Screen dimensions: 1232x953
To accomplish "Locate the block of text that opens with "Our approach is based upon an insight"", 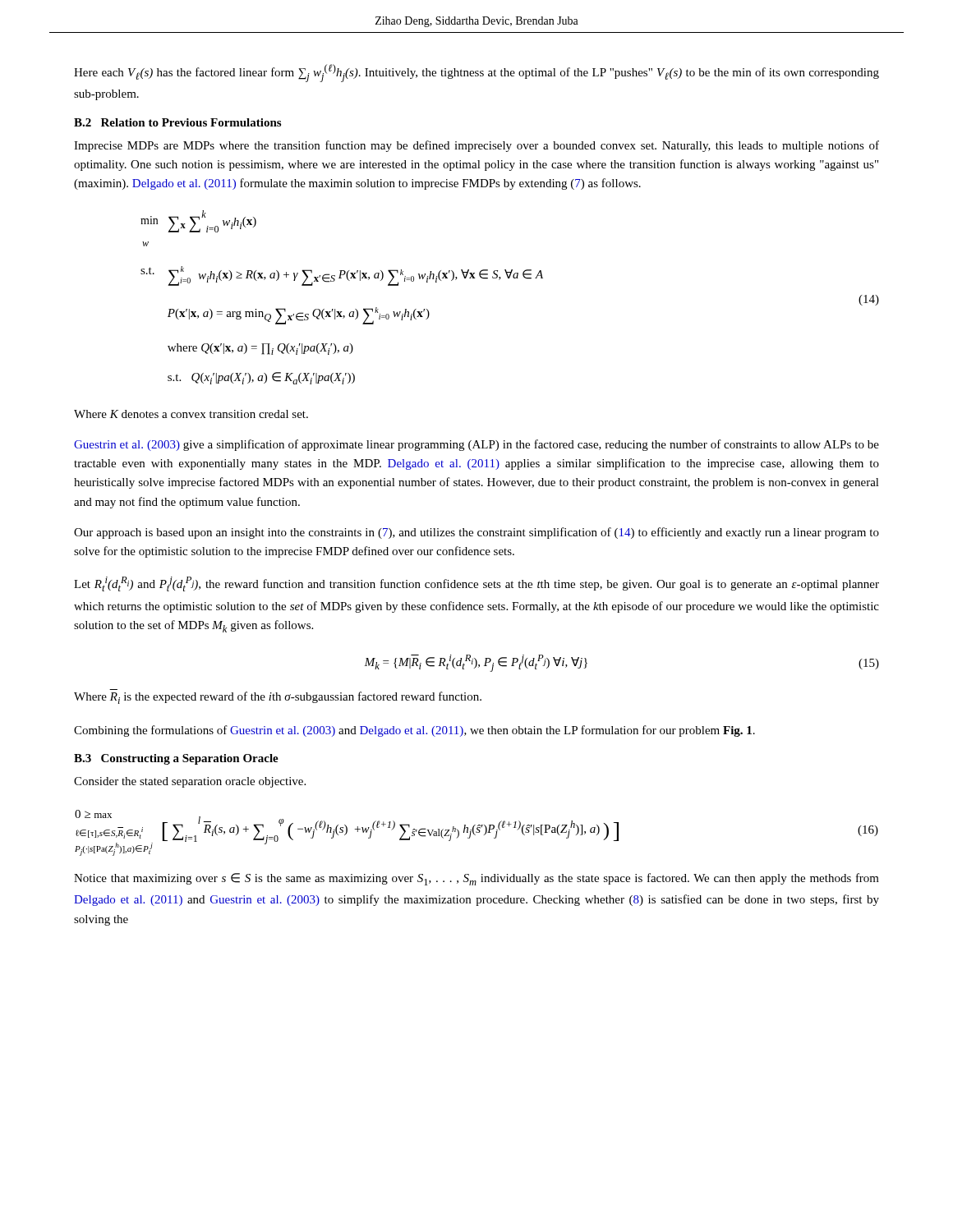I will pyautogui.click(x=476, y=542).
